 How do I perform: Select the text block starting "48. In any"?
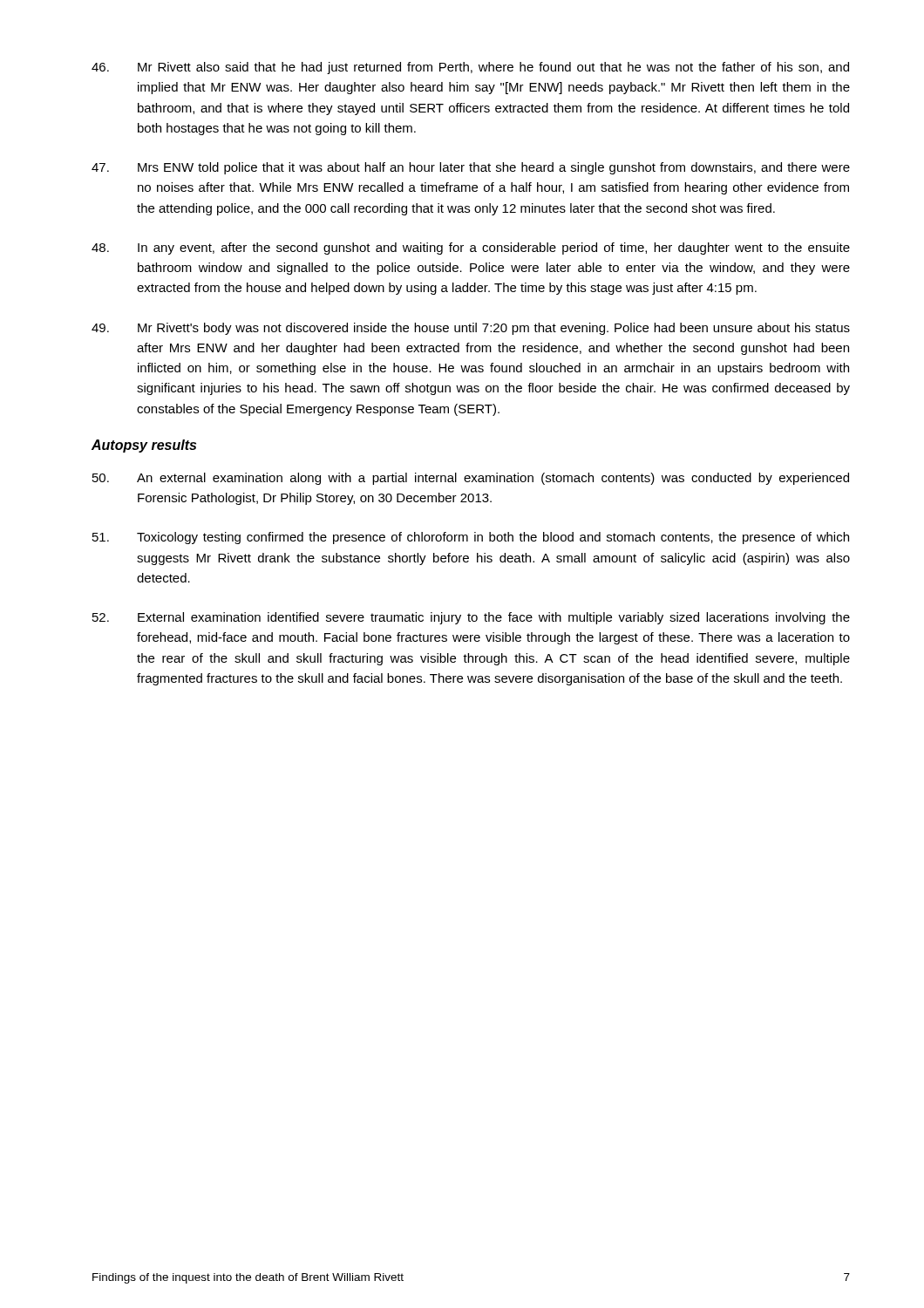pyautogui.click(x=471, y=267)
